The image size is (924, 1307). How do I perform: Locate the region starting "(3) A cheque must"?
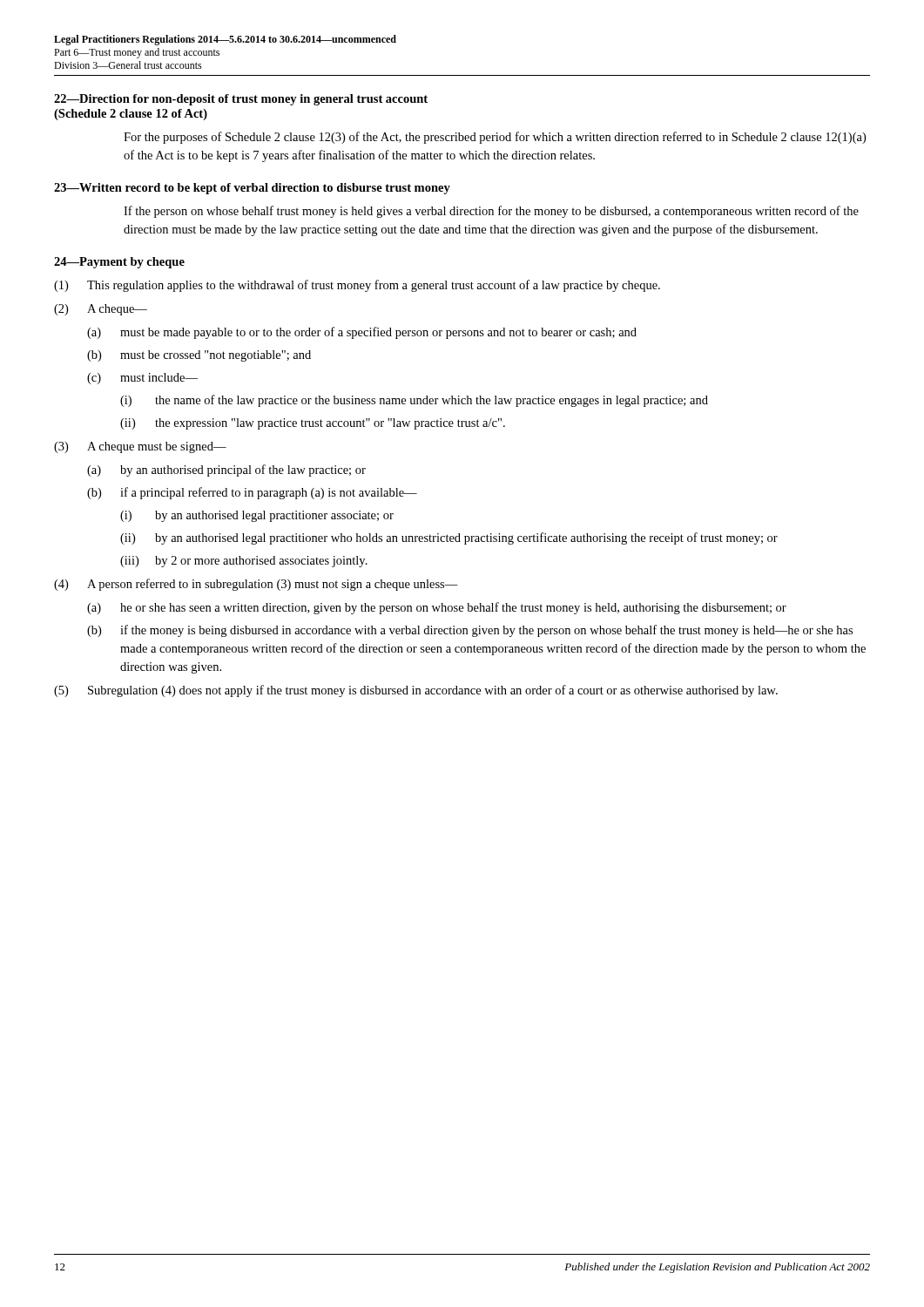(140, 447)
